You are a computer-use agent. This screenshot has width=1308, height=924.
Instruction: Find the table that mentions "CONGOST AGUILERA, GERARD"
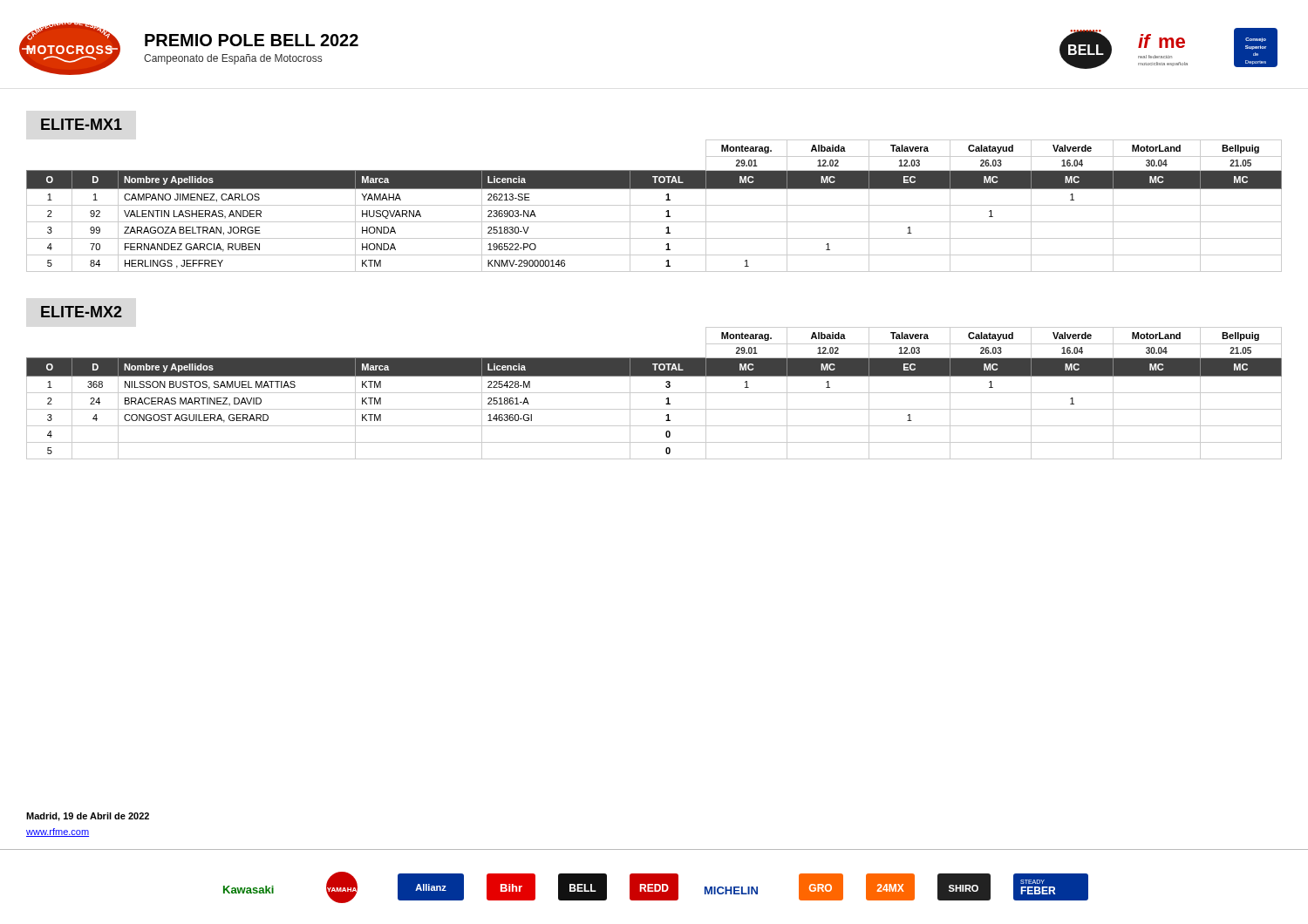pyautogui.click(x=654, y=393)
